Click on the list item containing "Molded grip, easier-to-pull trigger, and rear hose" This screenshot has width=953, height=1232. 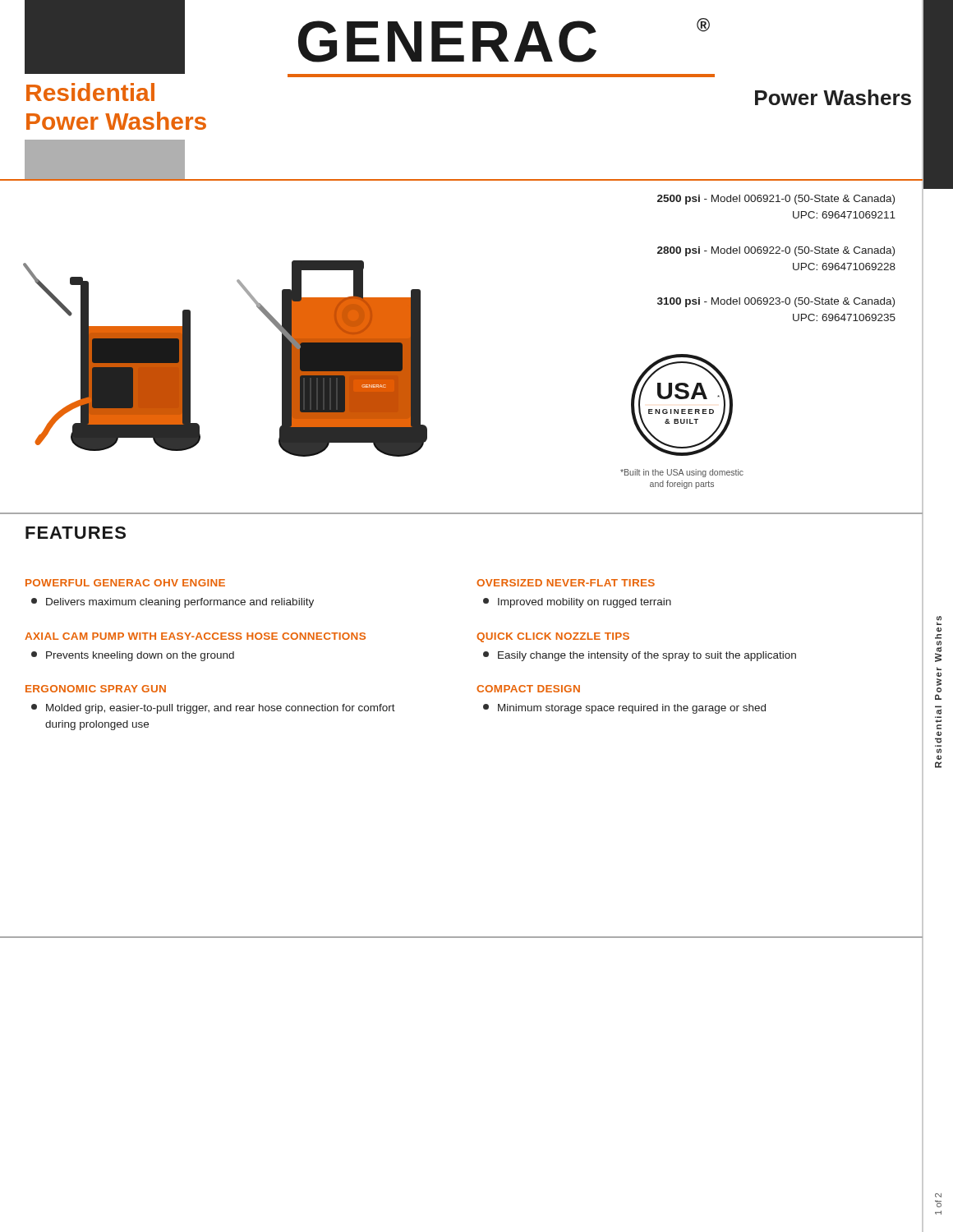coord(229,716)
